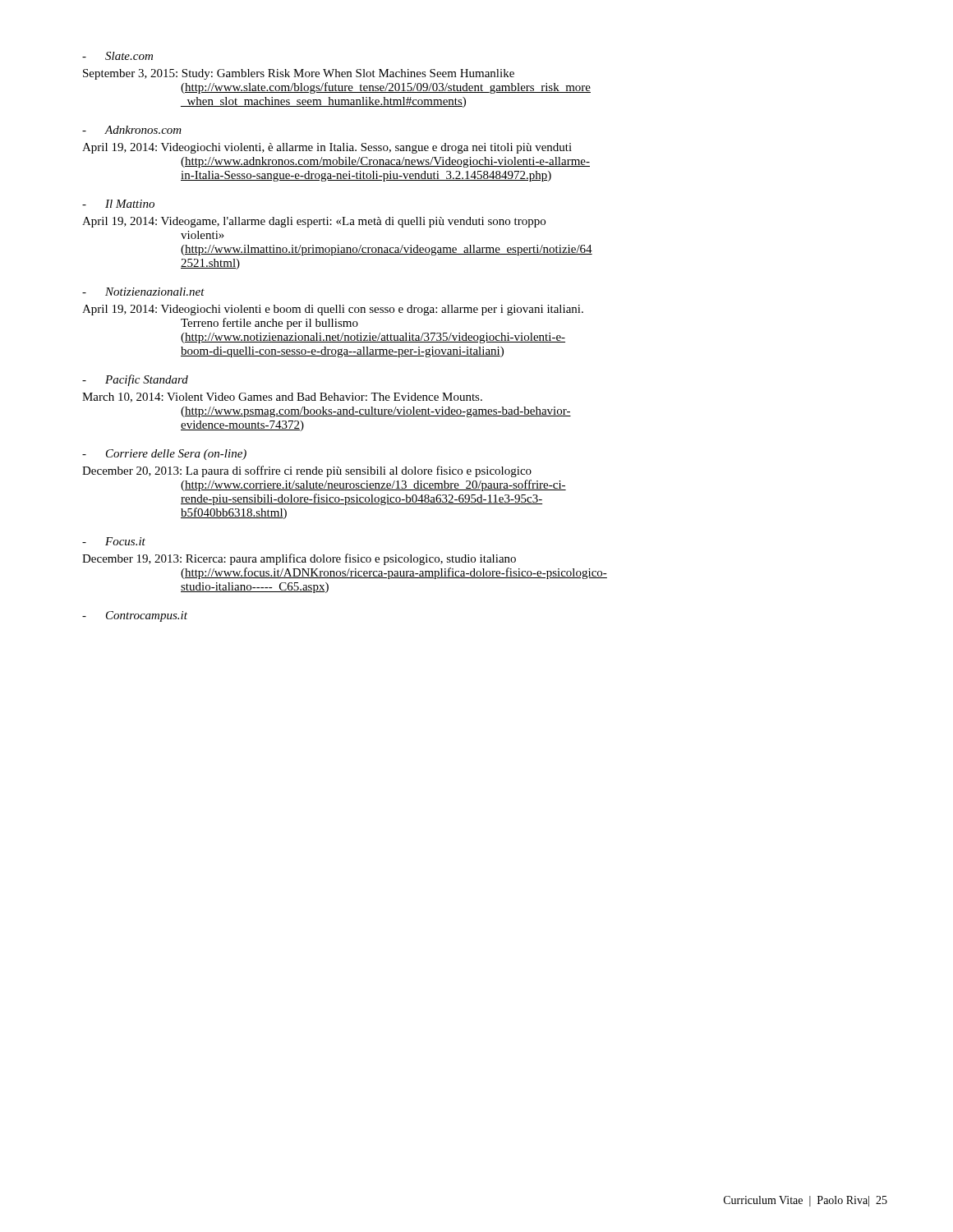Find the list item containing "- Slate.com"
The width and height of the screenshot is (953, 1232).
pyautogui.click(x=118, y=56)
